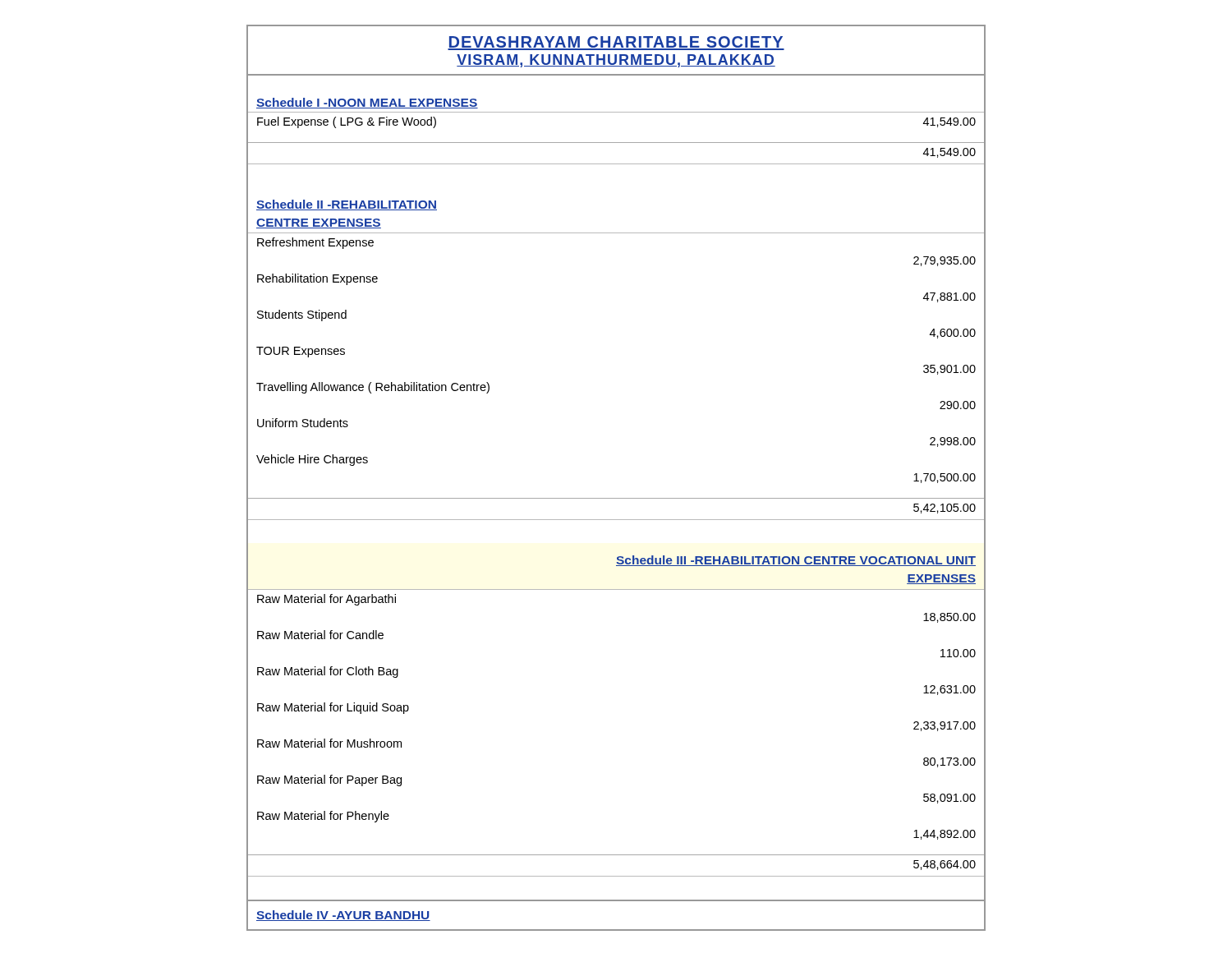Select the text starting "DEVASHRAYAM CHARITABLE SOCIETY"
The image size is (1232, 953).
616,51
